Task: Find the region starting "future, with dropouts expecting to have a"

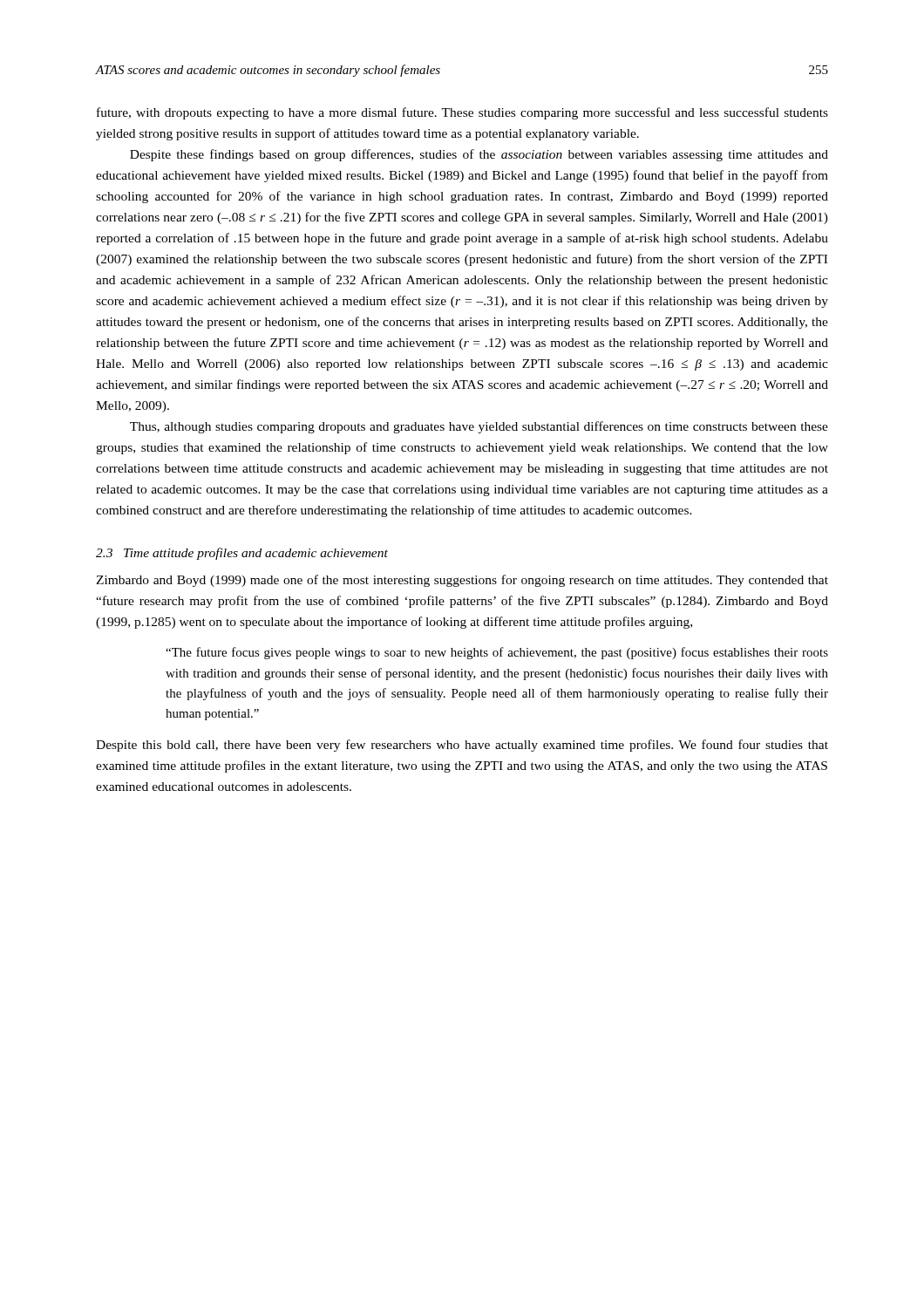Action: [462, 311]
